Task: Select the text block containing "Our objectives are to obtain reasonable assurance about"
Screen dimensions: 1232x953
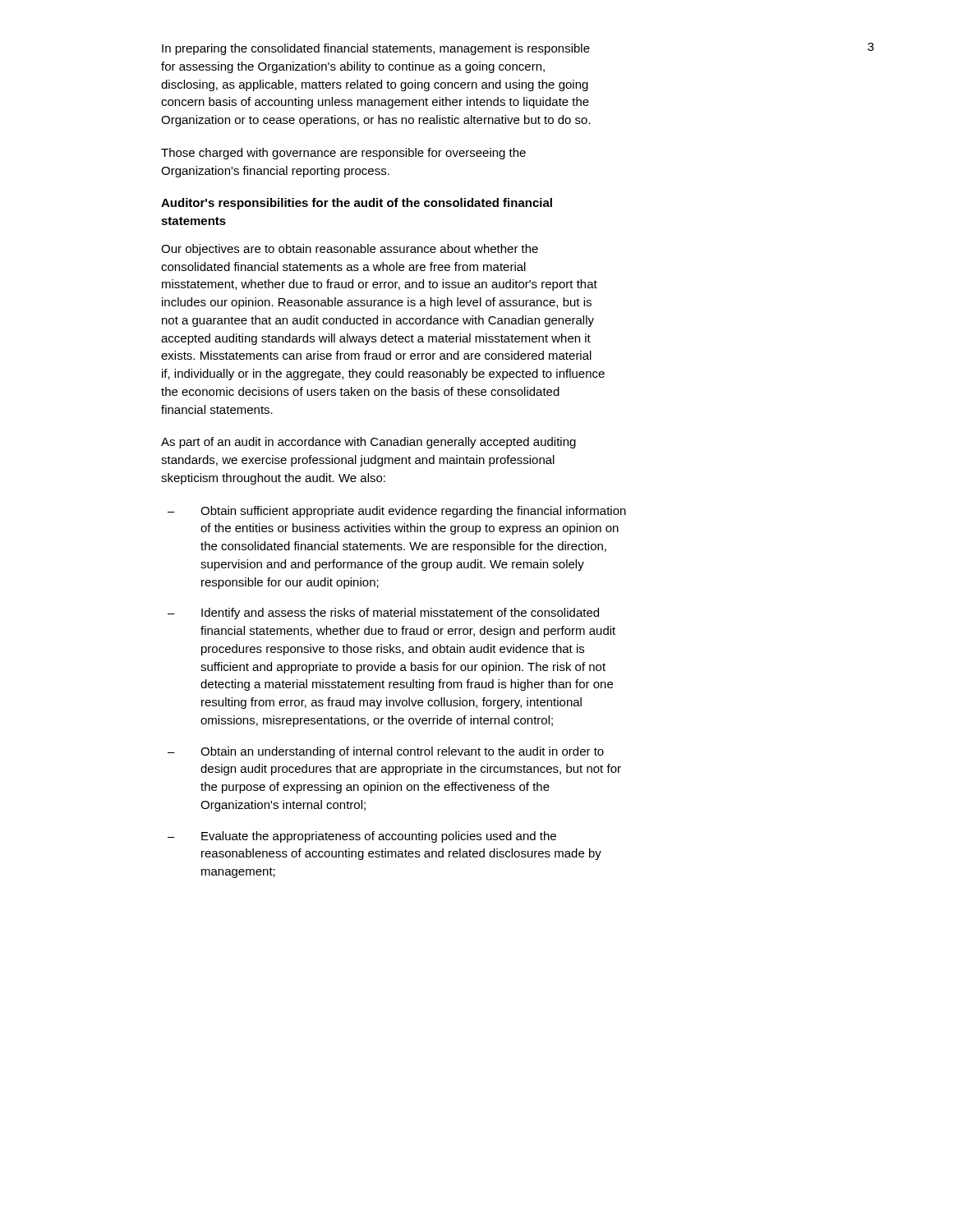Action: [383, 329]
